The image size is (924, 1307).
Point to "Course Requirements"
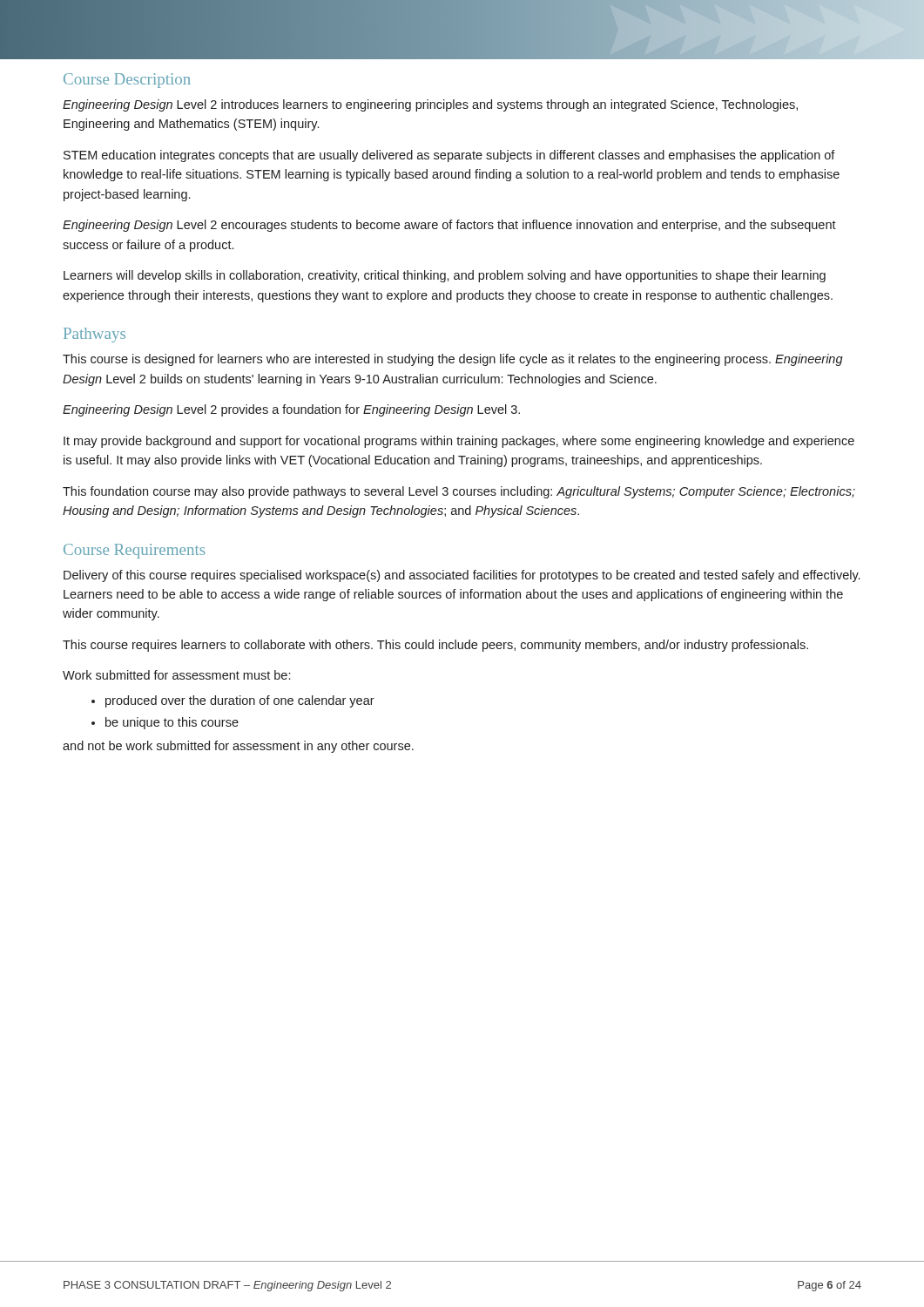click(x=134, y=549)
